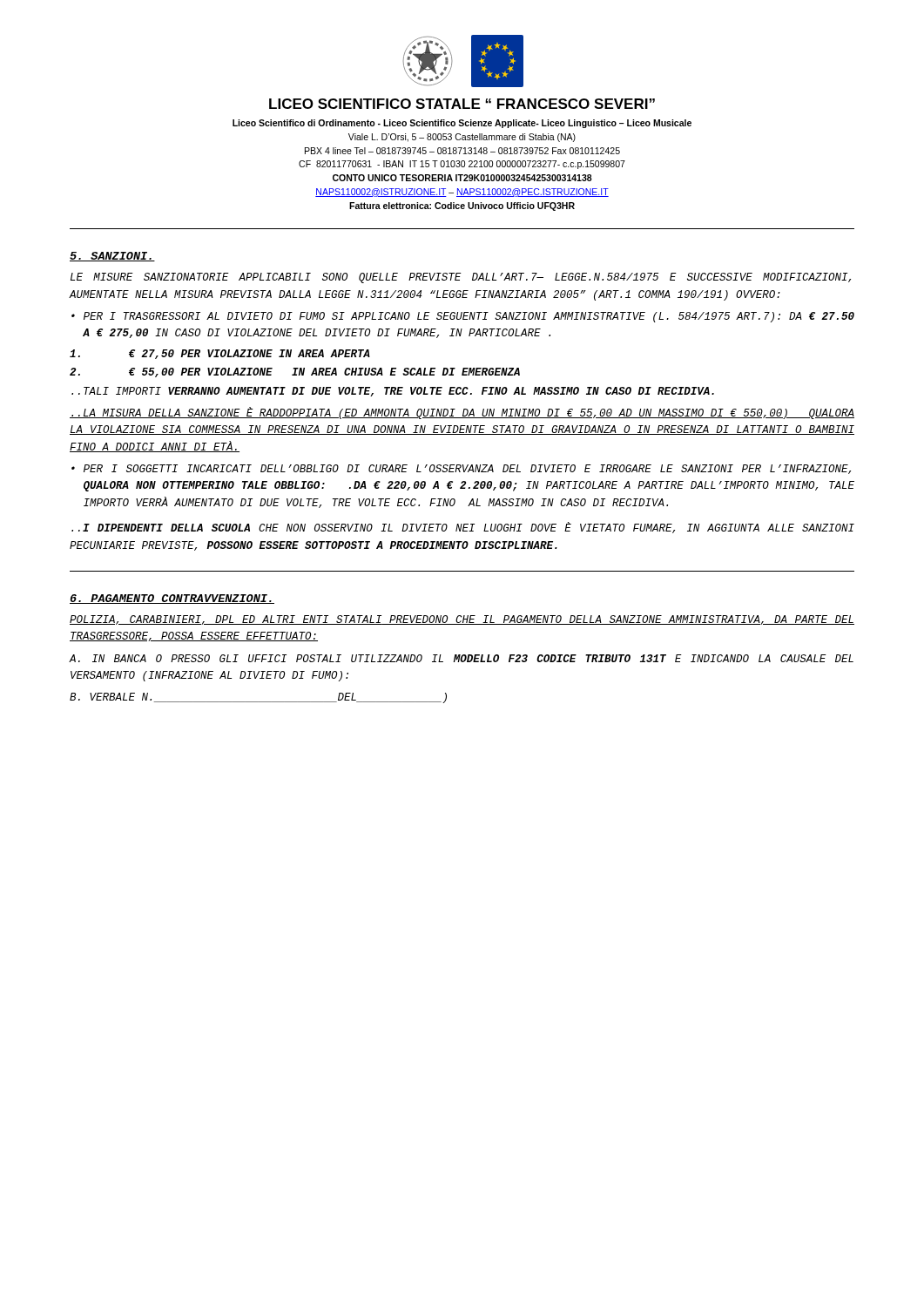
Task: Find the block starting "6. PAGAMENTO CONTRAVVENZIONI."
Action: pyautogui.click(x=172, y=599)
